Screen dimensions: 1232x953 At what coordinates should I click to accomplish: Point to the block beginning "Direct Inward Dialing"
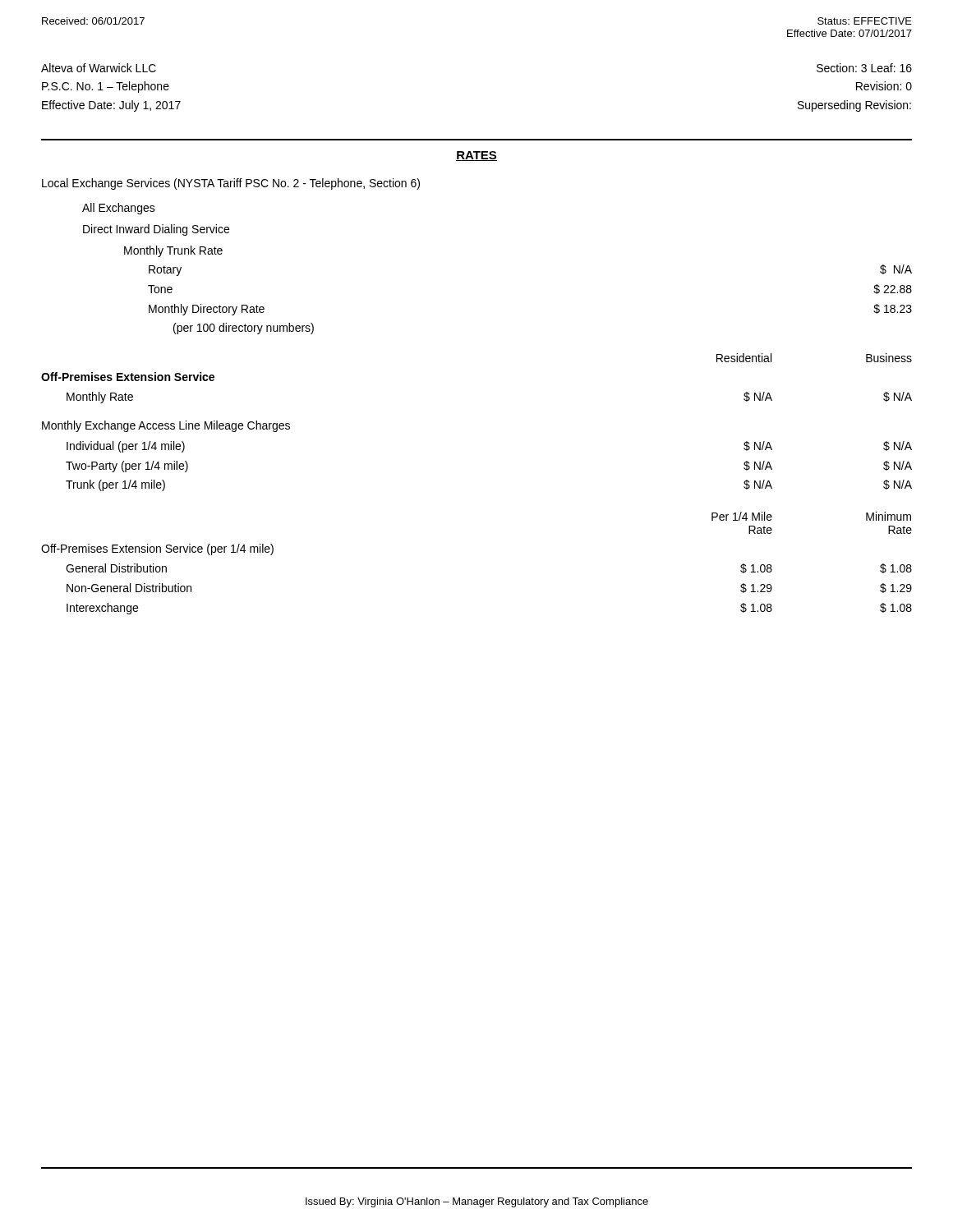pos(156,229)
